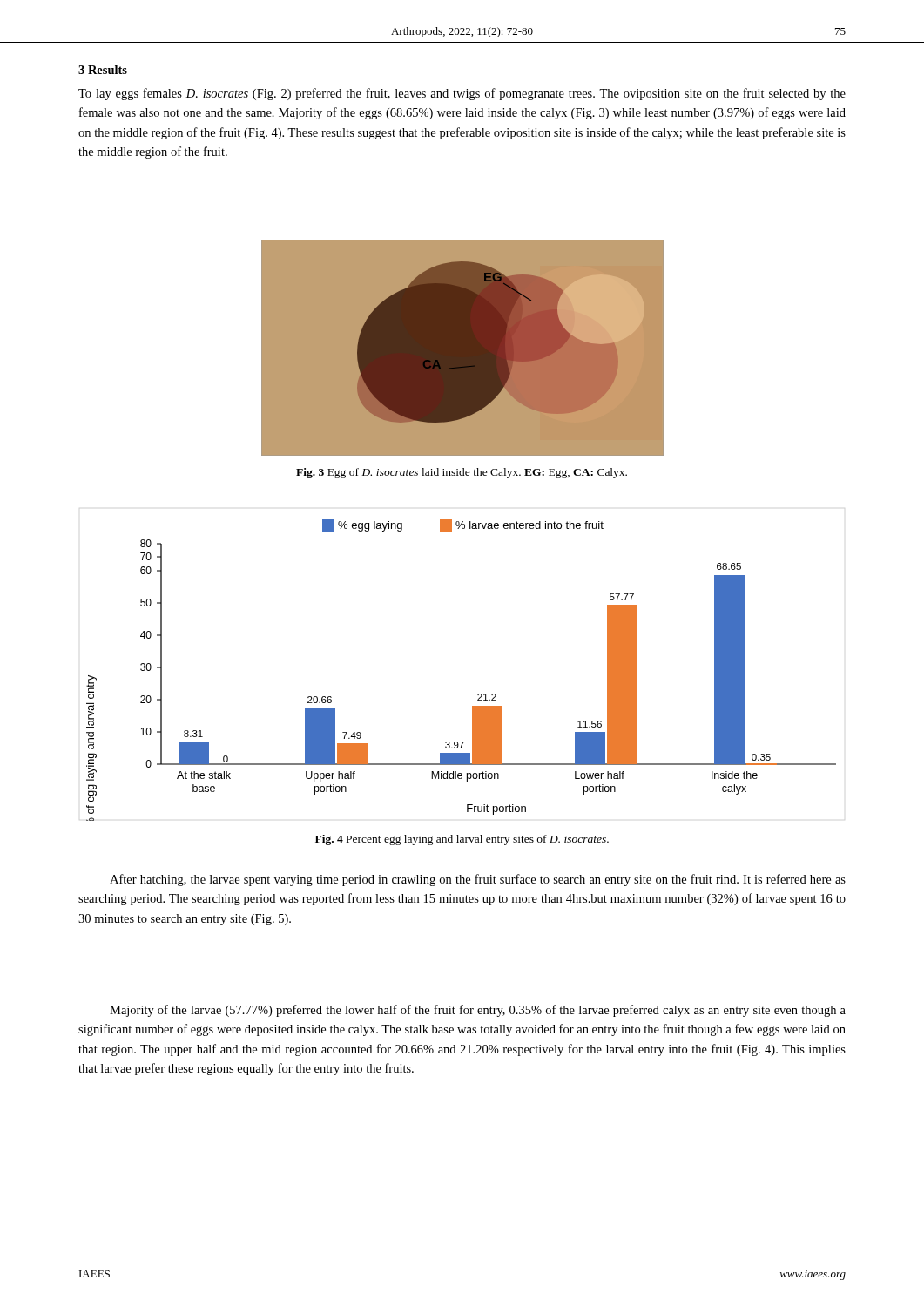Click where it says "3 Results"
The width and height of the screenshot is (924, 1307).
103,70
